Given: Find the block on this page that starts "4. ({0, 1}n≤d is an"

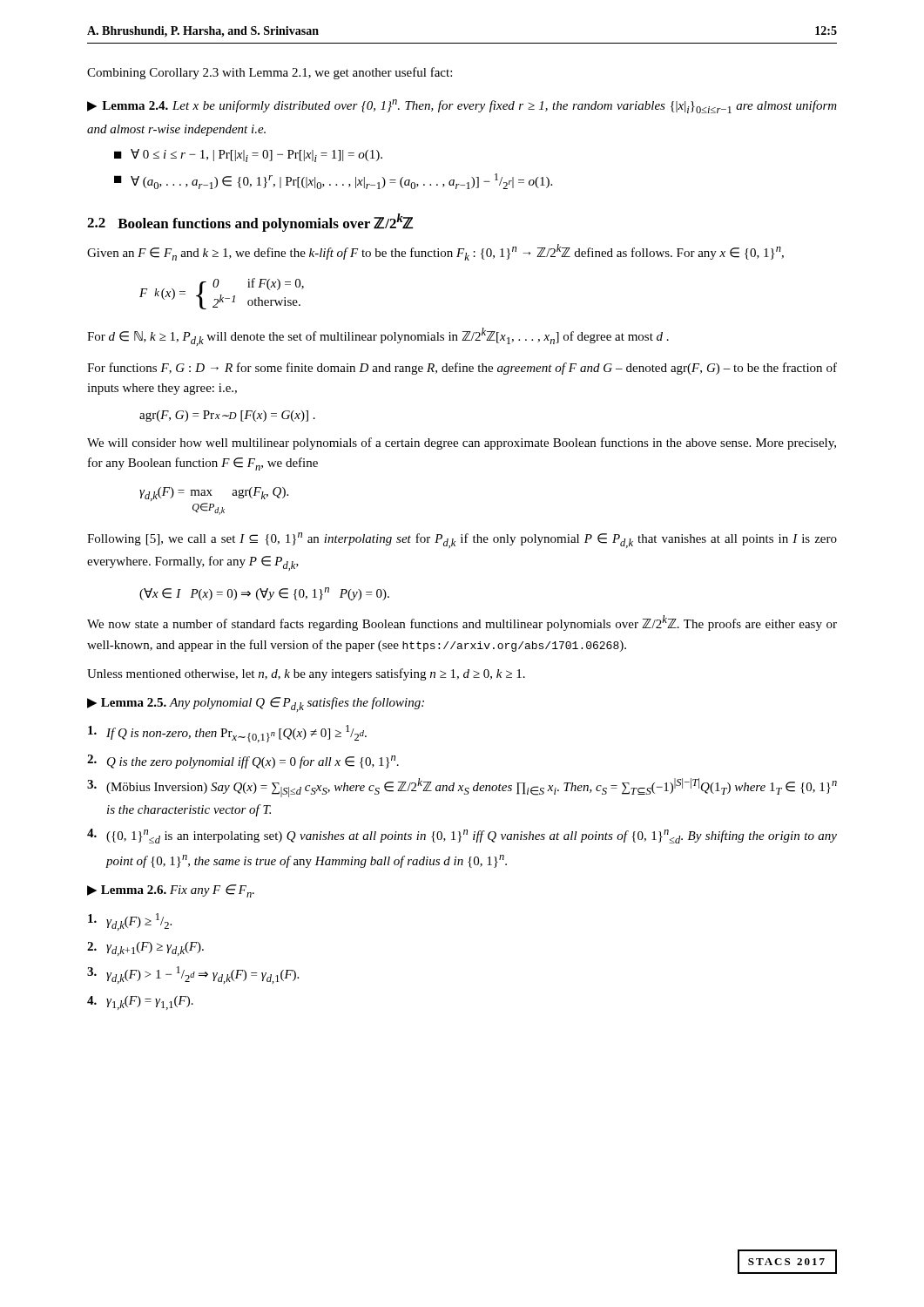Looking at the screenshot, I should click(462, 847).
